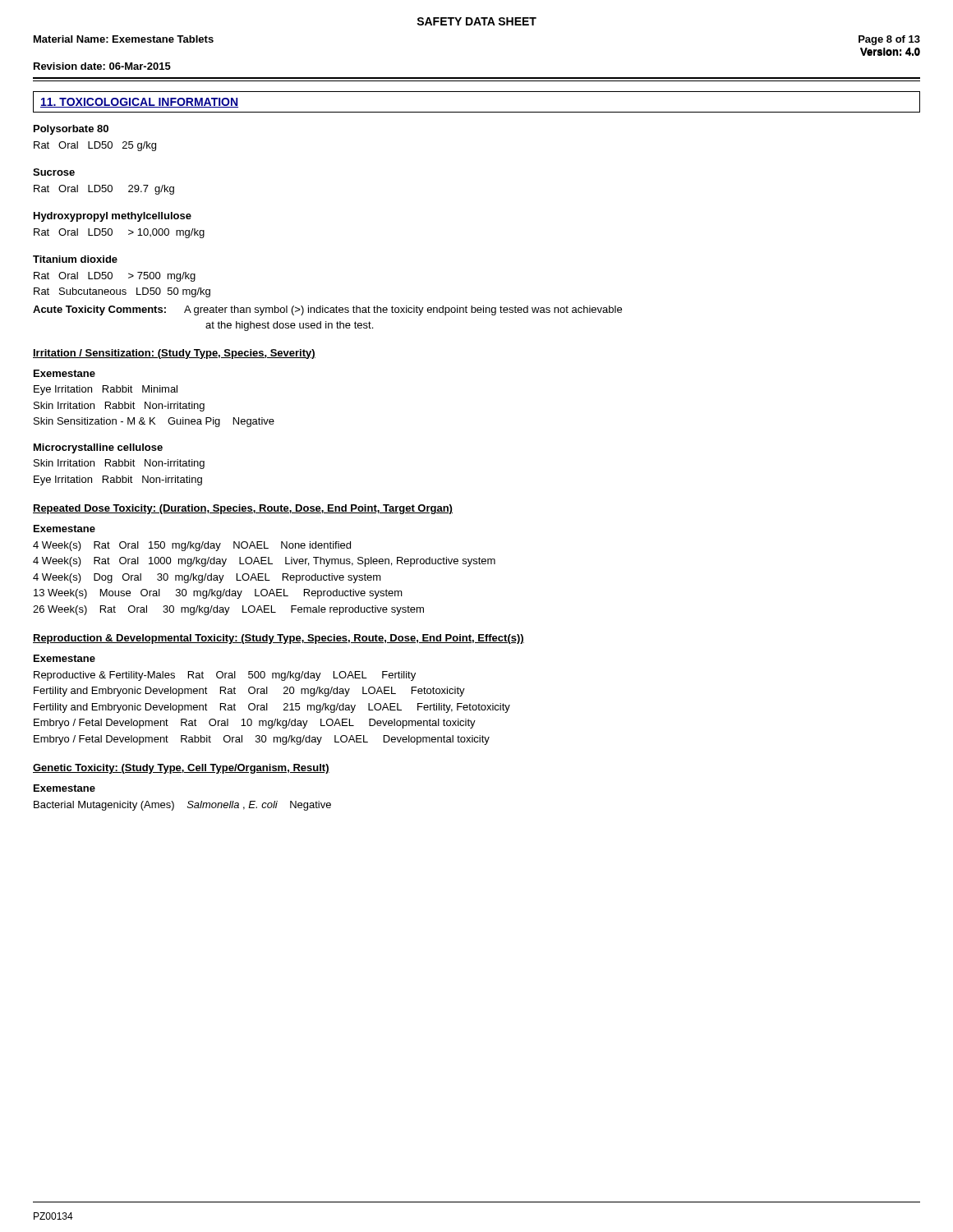
Task: Locate the text that reads "Polysorbate 80 Rat Oral LD50 25 g/kg"
Action: (x=71, y=130)
